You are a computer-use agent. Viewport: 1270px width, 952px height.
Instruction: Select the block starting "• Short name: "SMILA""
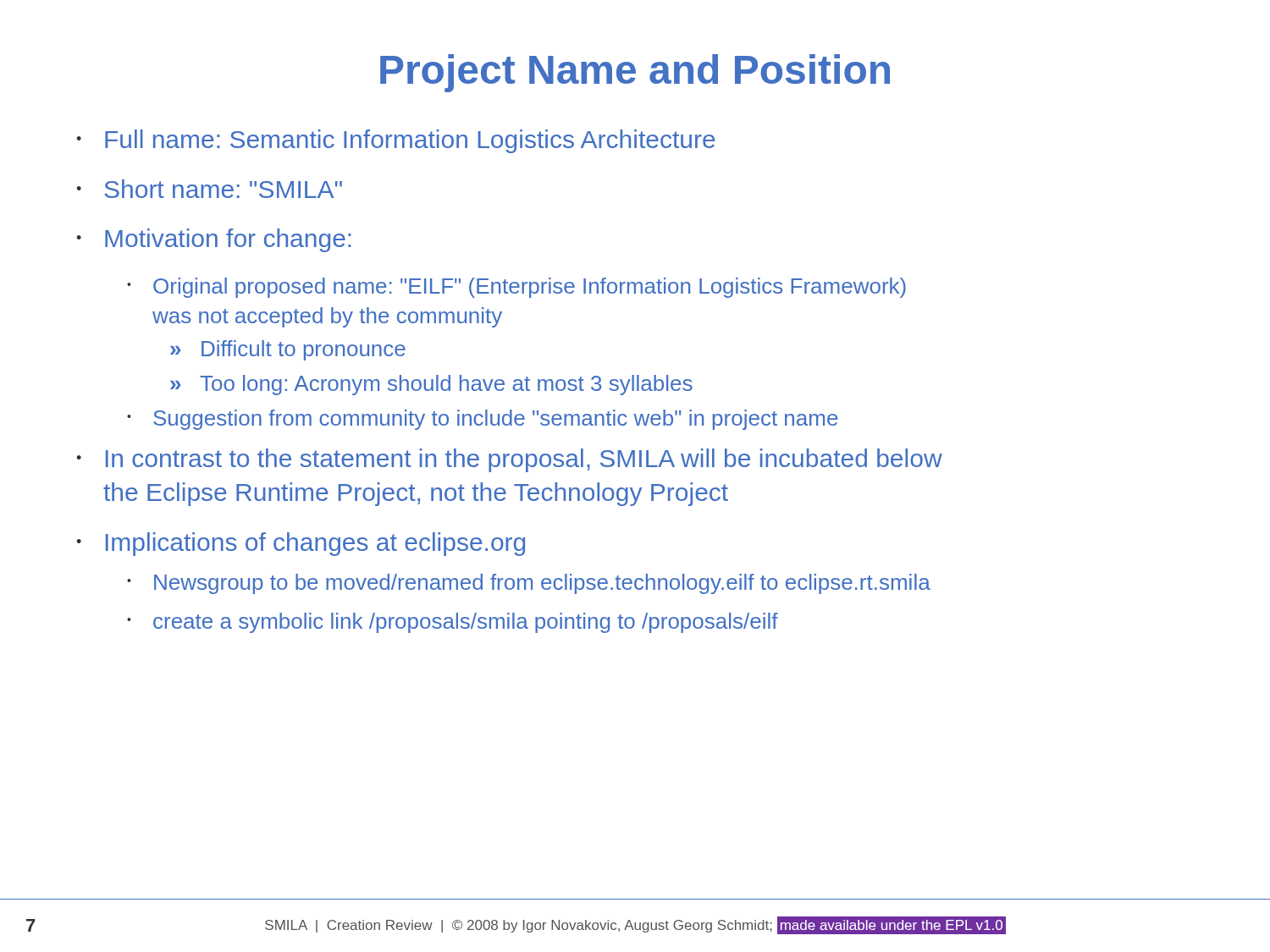209,189
